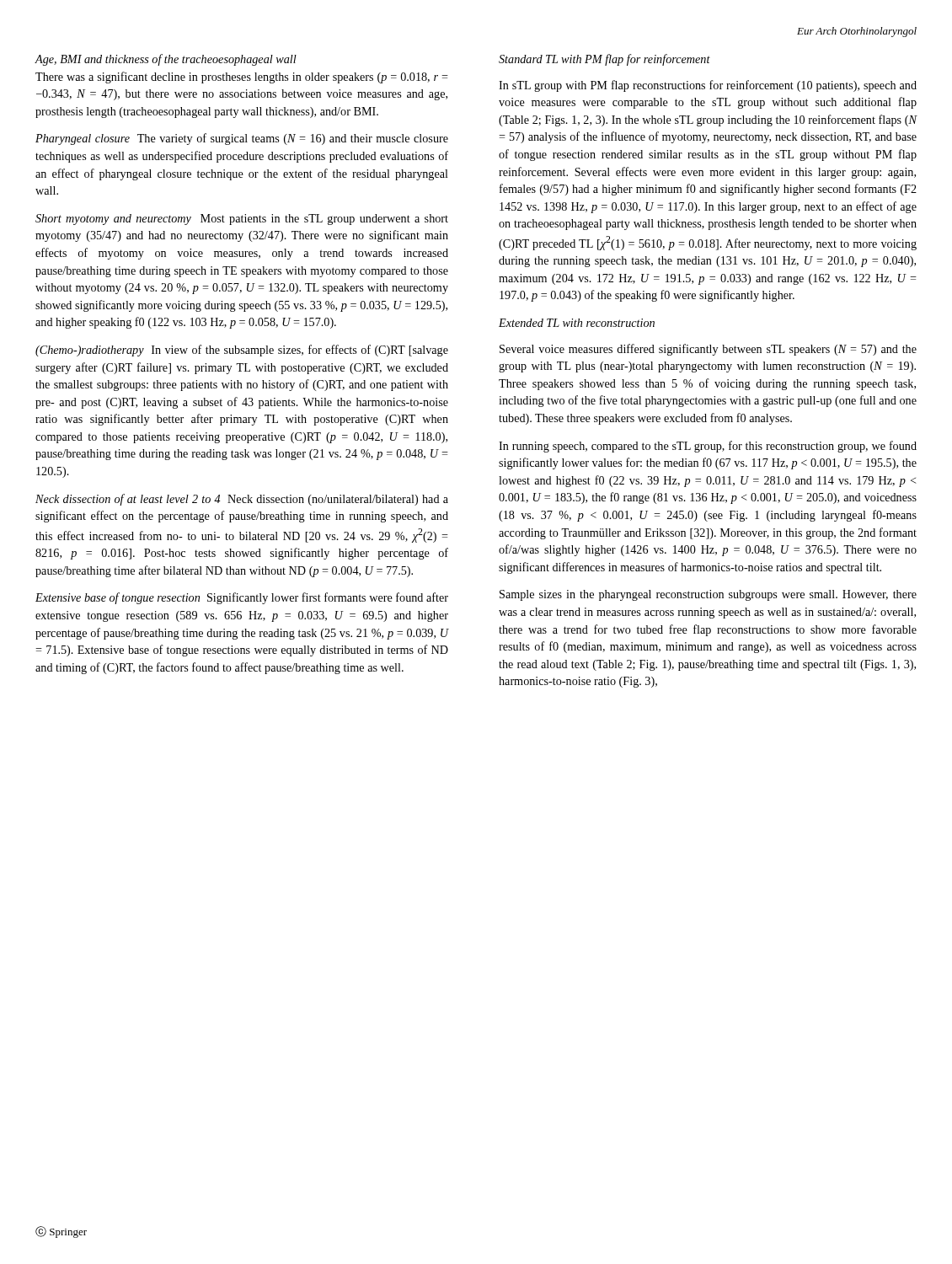Select the text block that says "Neck dissection of at least level 2 to"
Viewport: 952px width, 1264px height.
[x=242, y=535]
